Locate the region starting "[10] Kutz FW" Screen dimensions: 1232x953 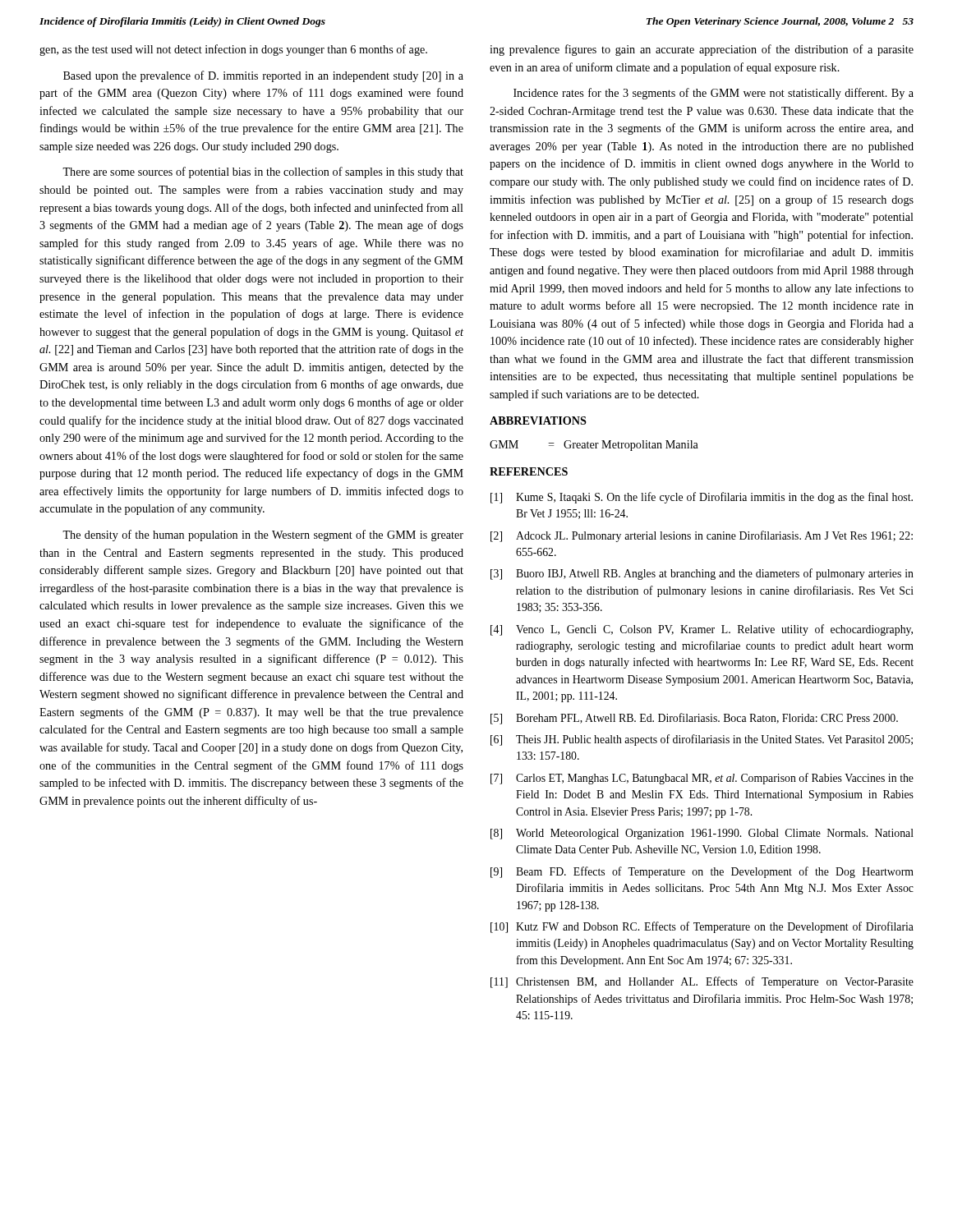pos(702,944)
